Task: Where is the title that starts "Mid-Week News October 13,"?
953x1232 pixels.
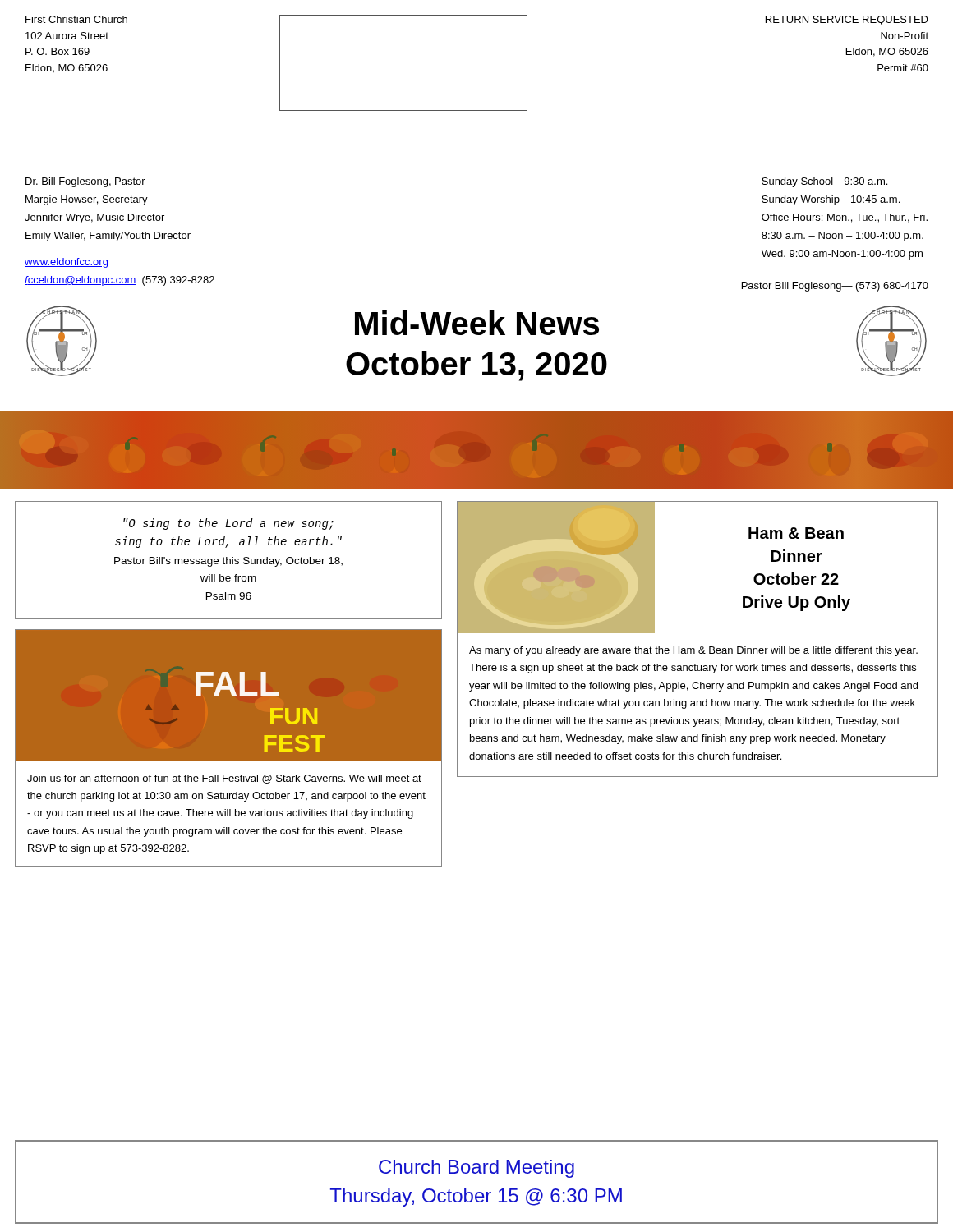Action: tap(476, 344)
